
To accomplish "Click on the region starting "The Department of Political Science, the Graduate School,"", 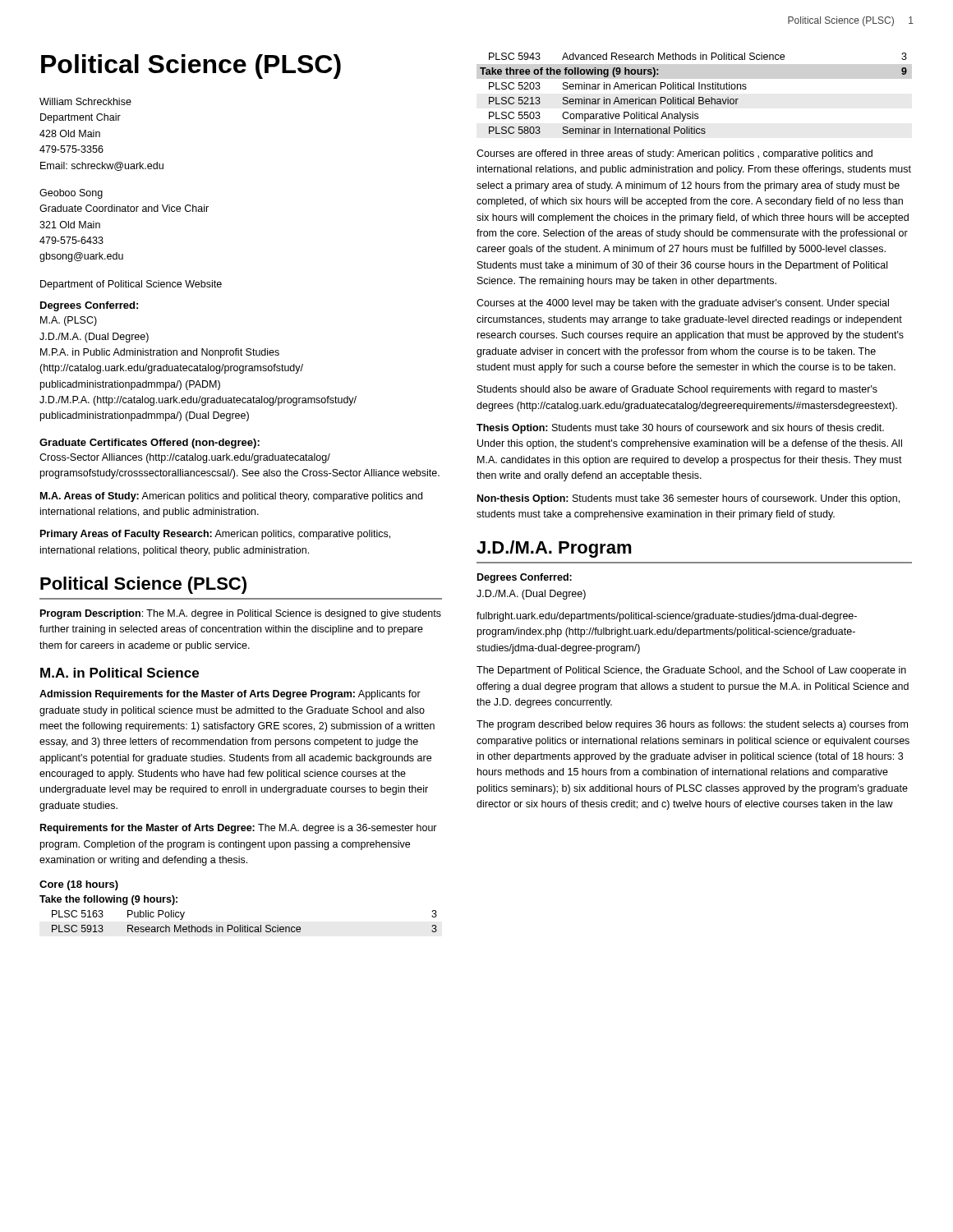I will coord(693,686).
